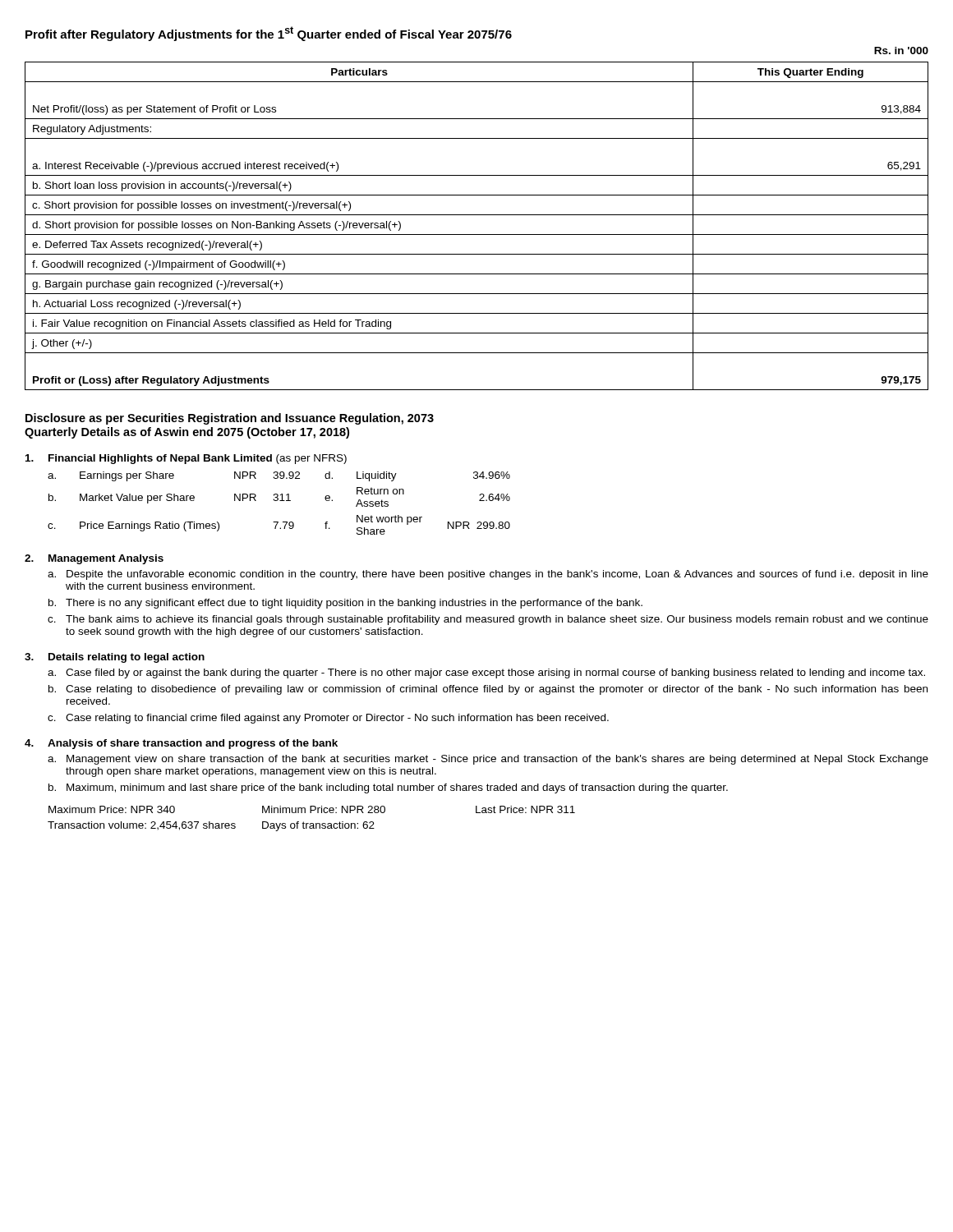Click the passage that begins "a. Earnings per Share NPR 39.92 d."
Image resolution: width=953 pixels, height=1232 pixels.
point(281,503)
